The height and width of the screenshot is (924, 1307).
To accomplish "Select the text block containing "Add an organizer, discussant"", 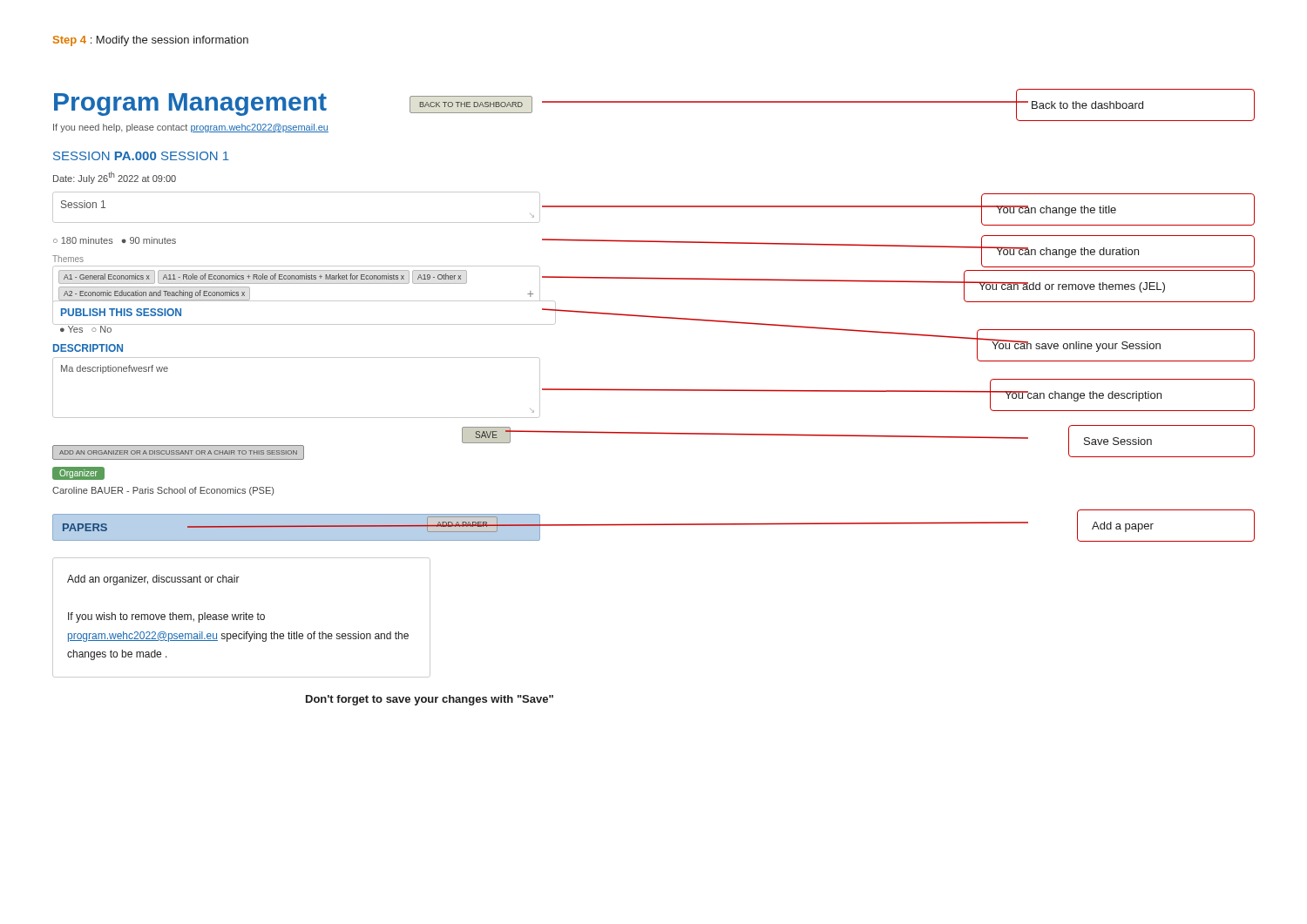I will point(238,617).
